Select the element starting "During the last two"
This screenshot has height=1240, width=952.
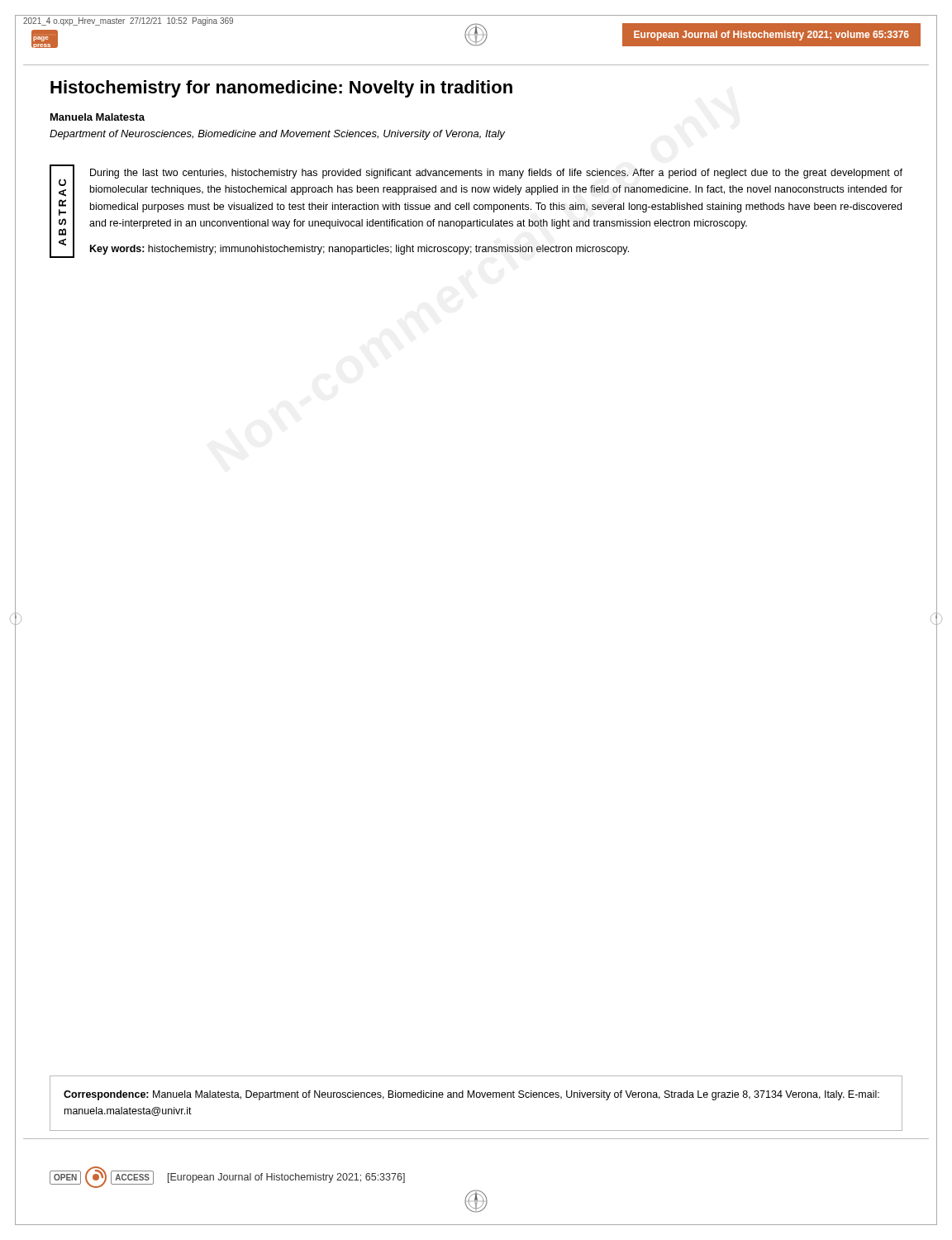496,198
